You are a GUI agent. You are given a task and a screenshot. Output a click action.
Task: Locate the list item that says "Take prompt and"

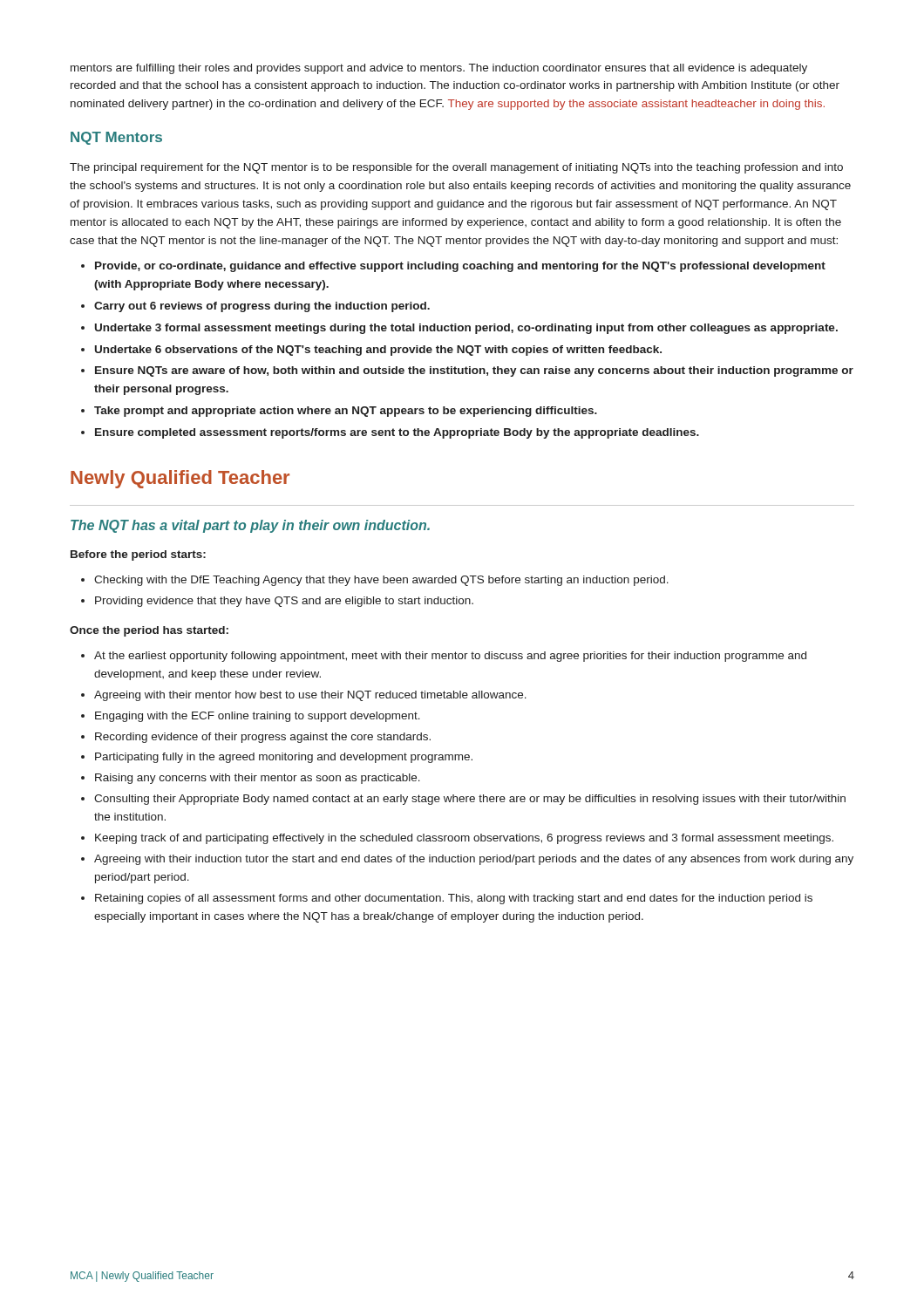click(474, 411)
